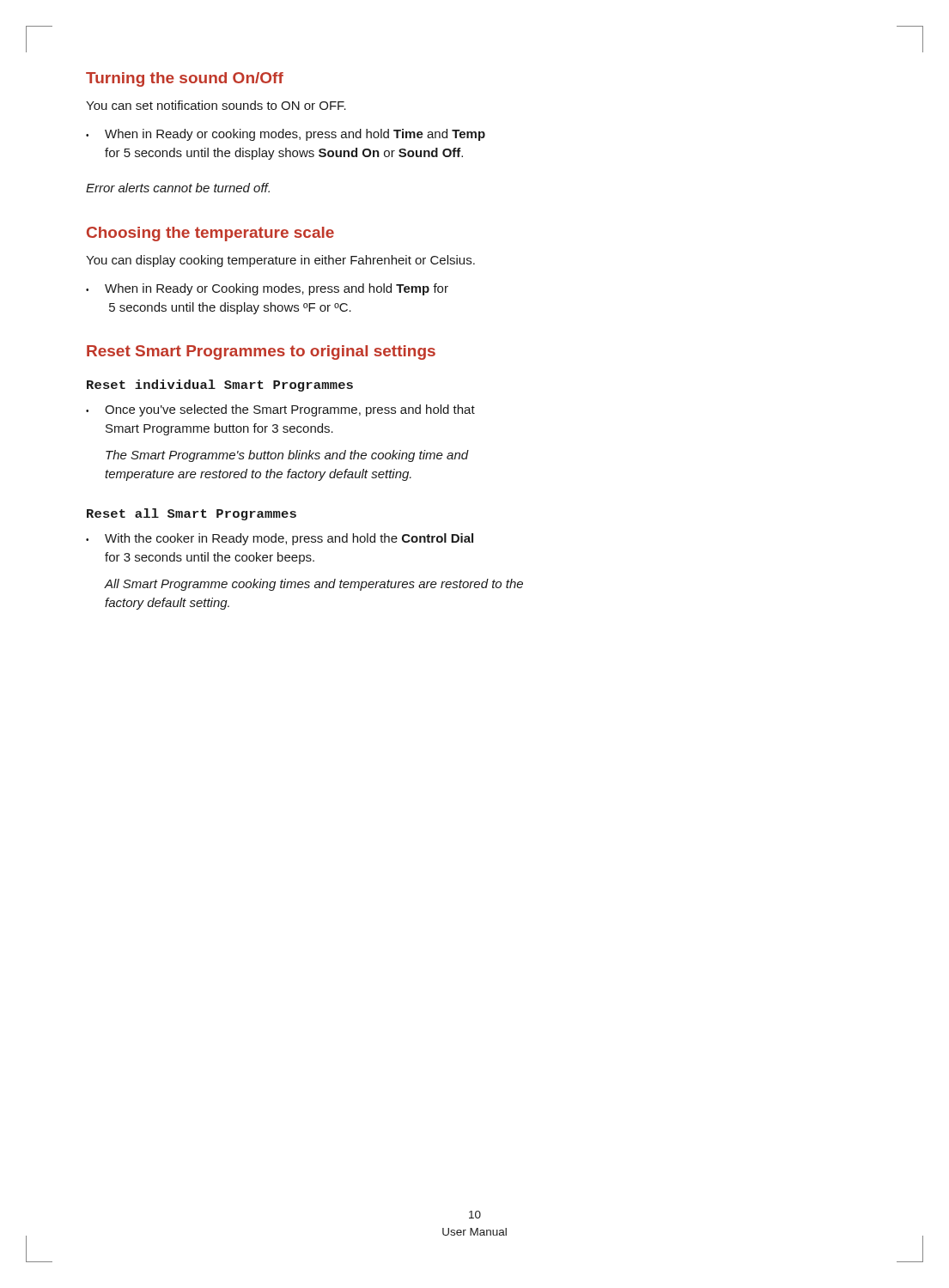
Task: Point to the section header beginning "Reset Smart Programmes to"
Action: click(261, 350)
